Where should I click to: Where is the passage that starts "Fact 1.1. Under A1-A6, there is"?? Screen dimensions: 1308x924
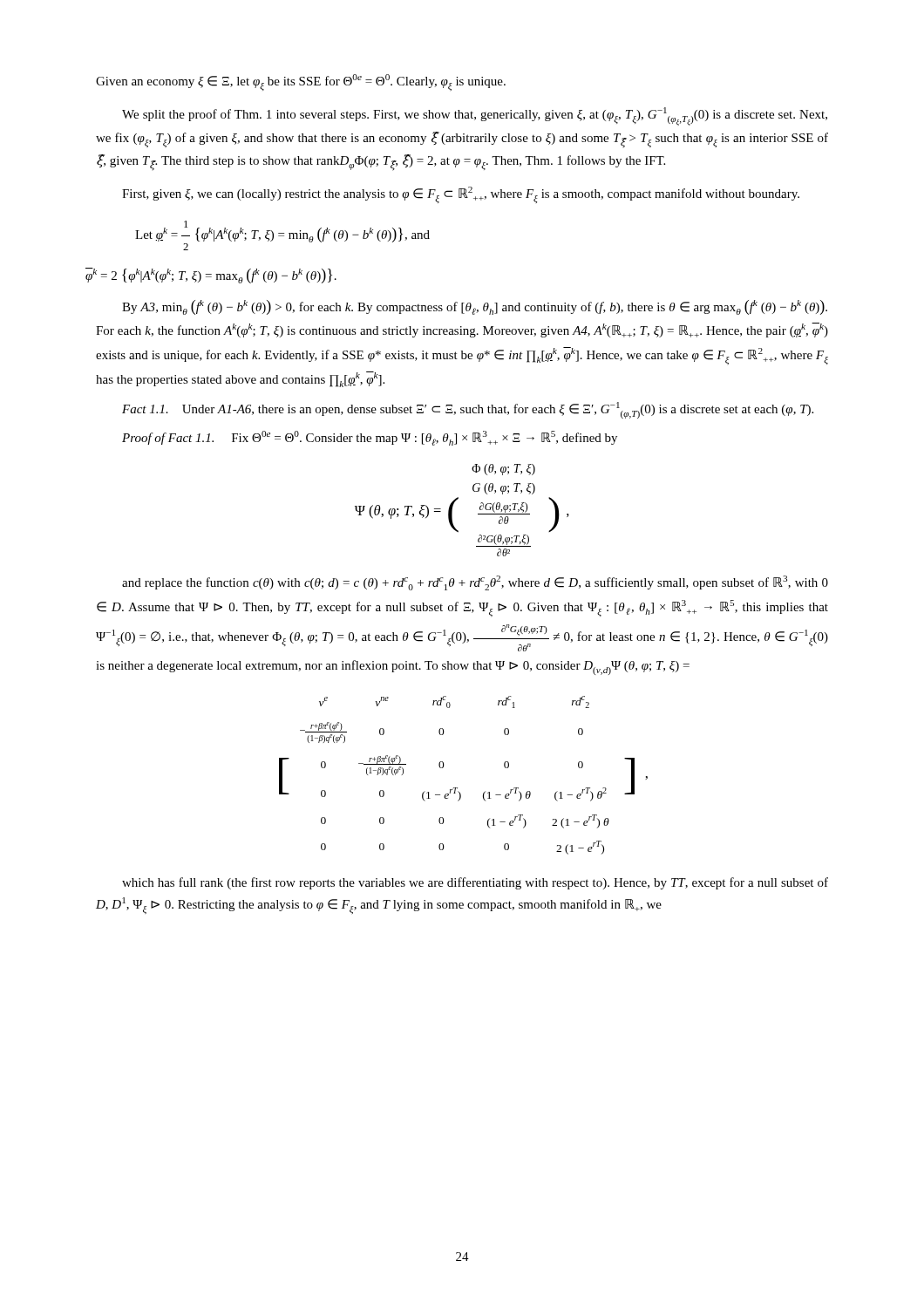pyautogui.click(x=468, y=409)
